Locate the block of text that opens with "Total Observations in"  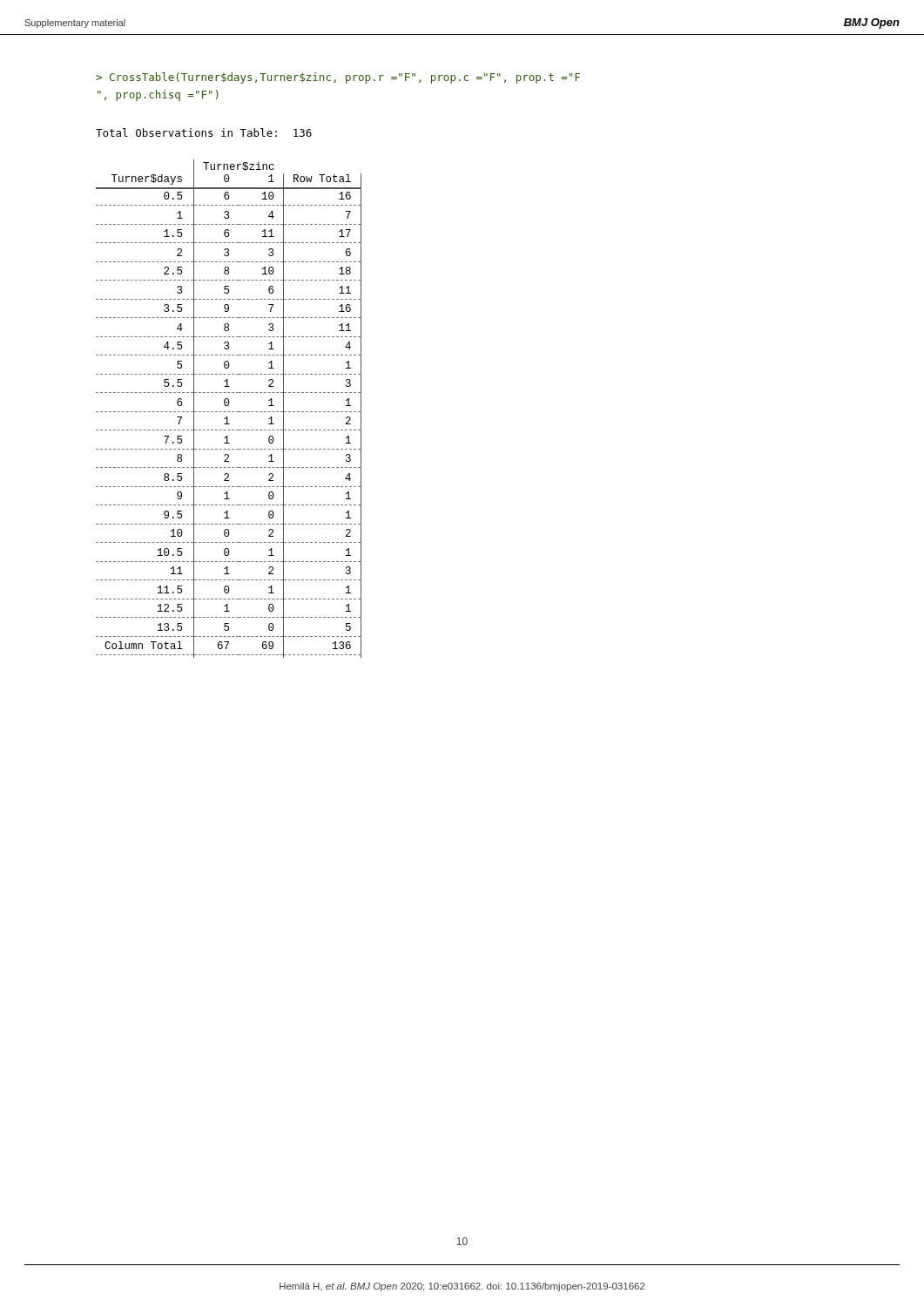(x=204, y=133)
